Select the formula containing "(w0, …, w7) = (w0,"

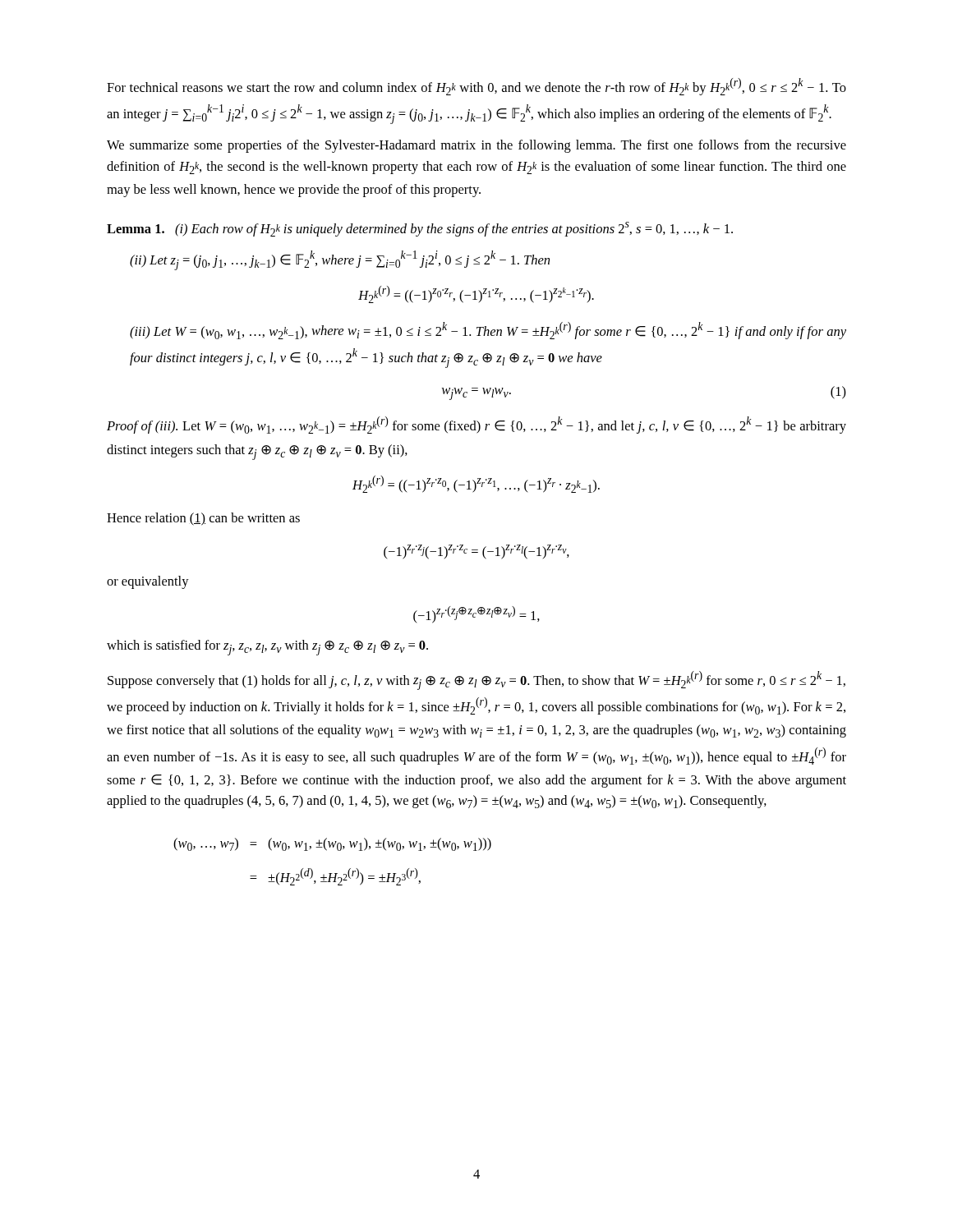pyautogui.click(x=332, y=862)
